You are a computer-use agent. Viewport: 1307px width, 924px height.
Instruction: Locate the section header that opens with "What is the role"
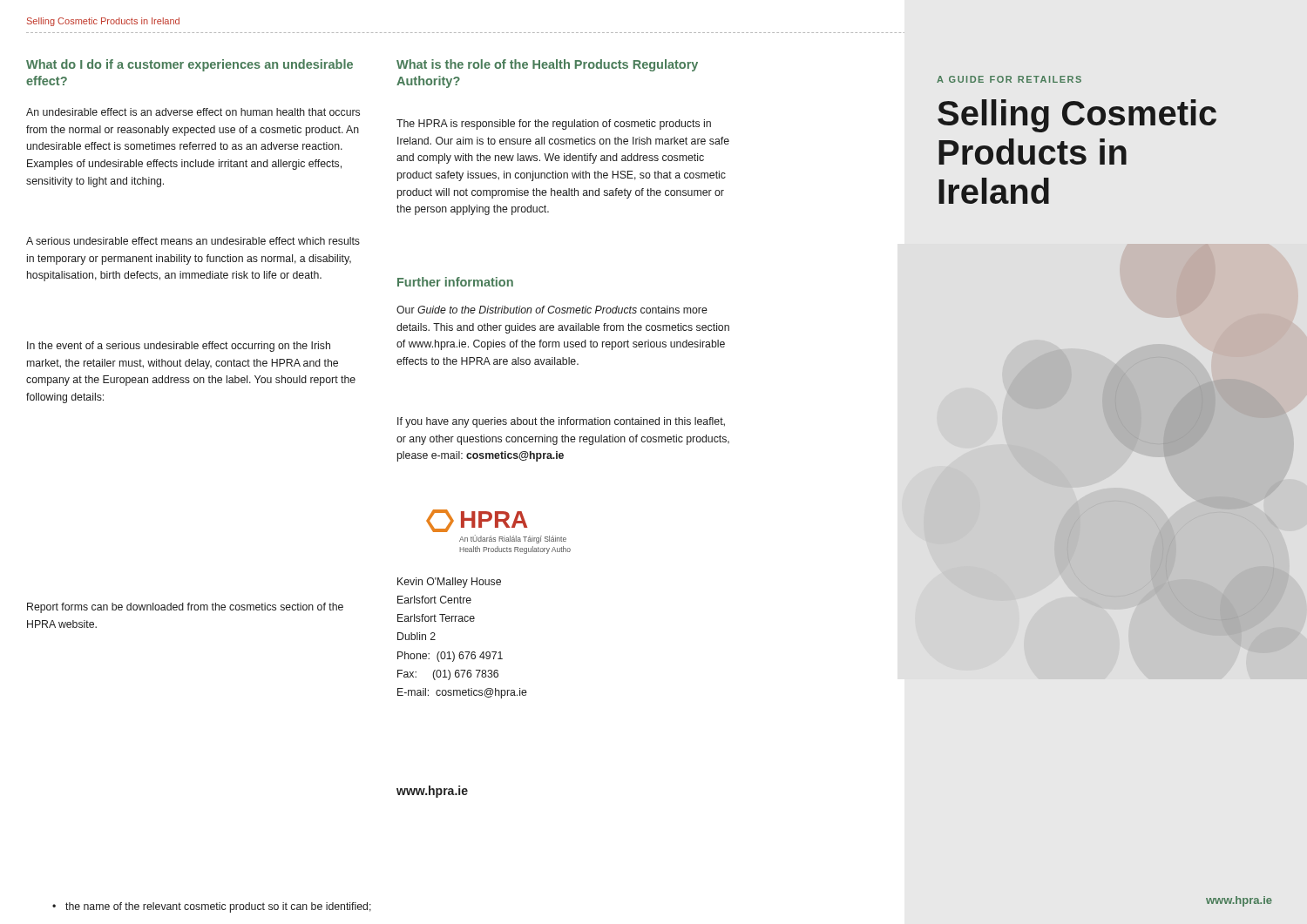tap(547, 73)
